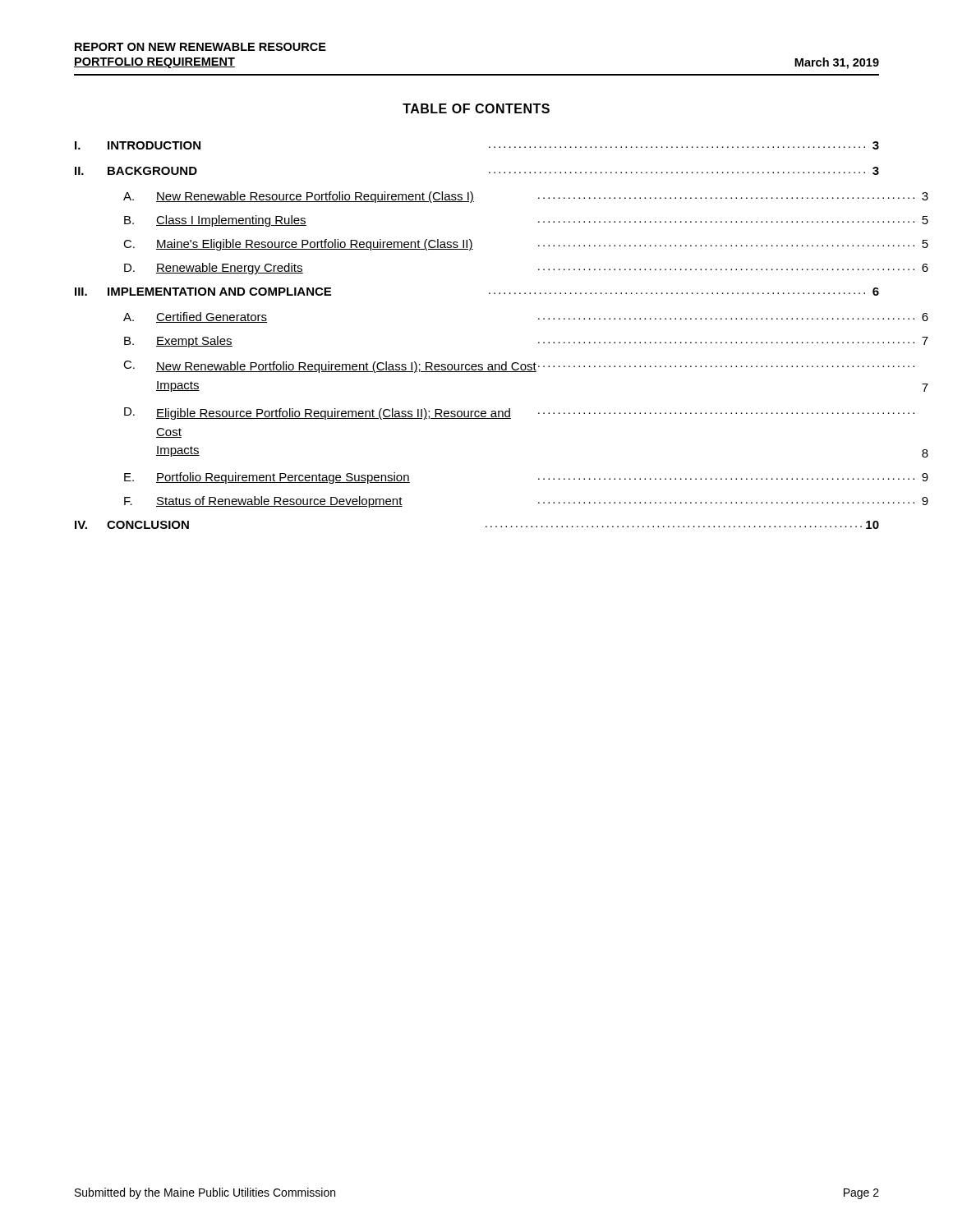Click on the list item that reads "B. Exempt Sales 7"
The width and height of the screenshot is (953, 1232).
pyautogui.click(x=211, y=341)
